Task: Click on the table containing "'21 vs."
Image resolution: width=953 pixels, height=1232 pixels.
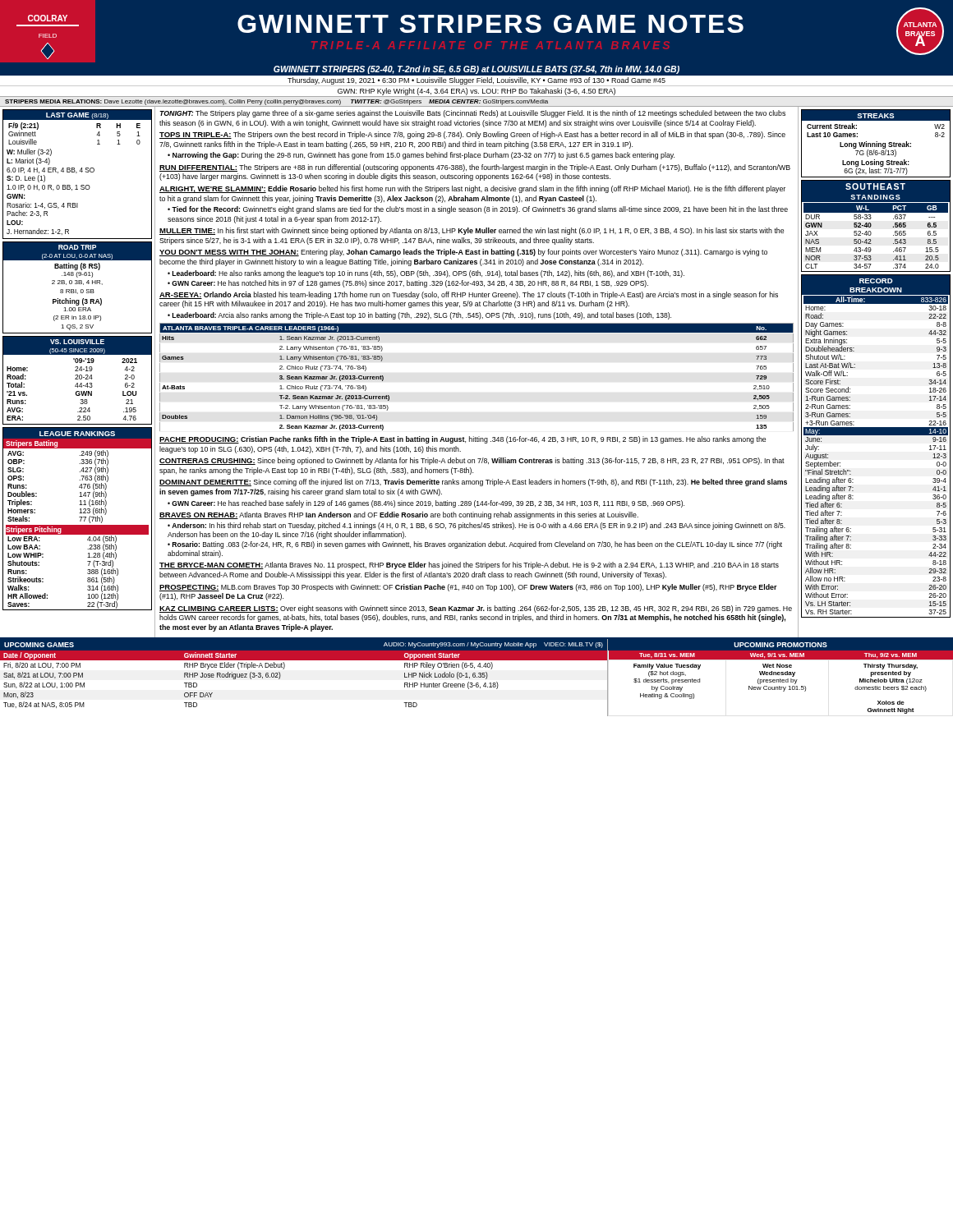Action: coord(77,380)
